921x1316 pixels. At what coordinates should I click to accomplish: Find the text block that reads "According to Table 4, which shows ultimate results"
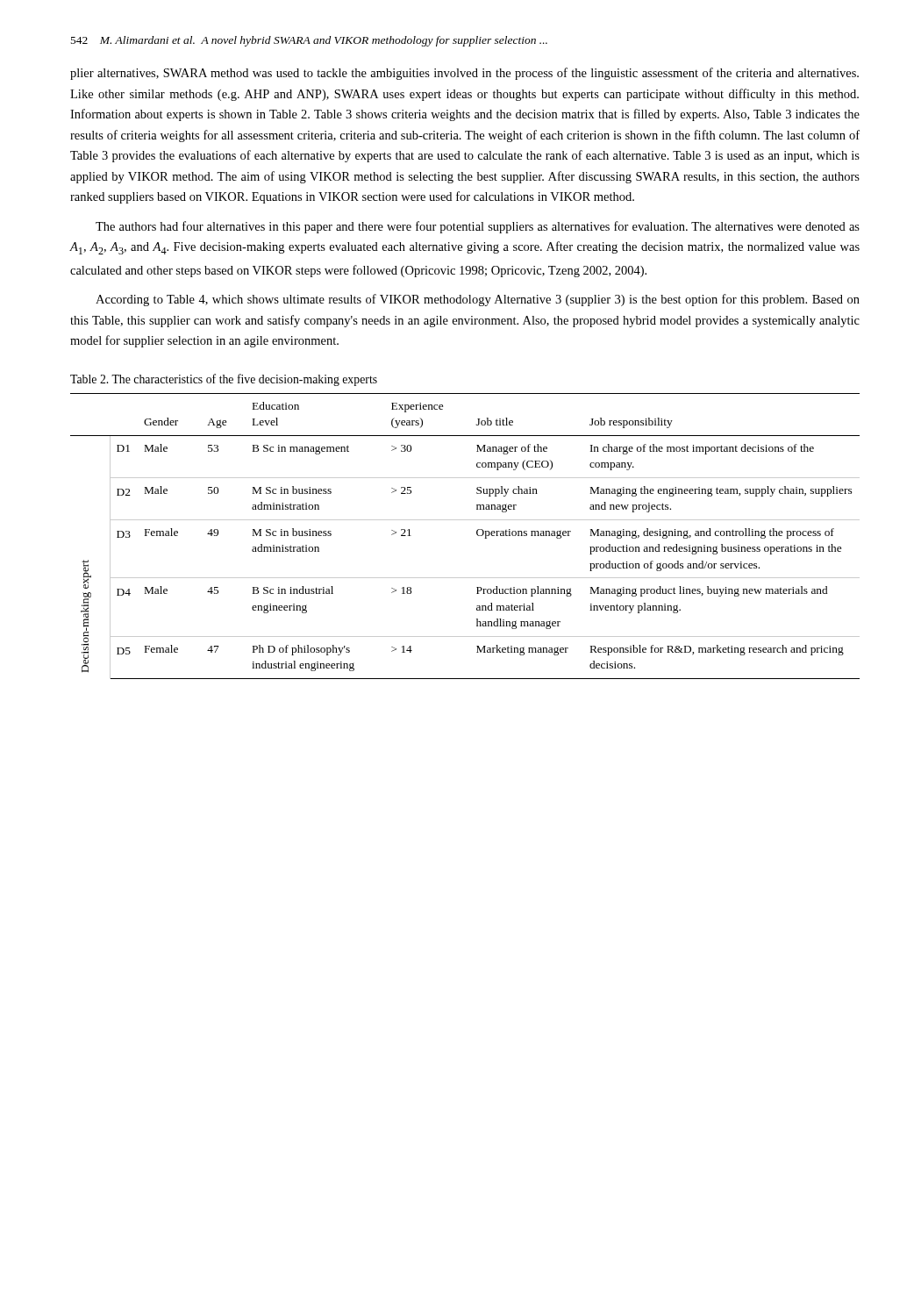[x=465, y=320]
